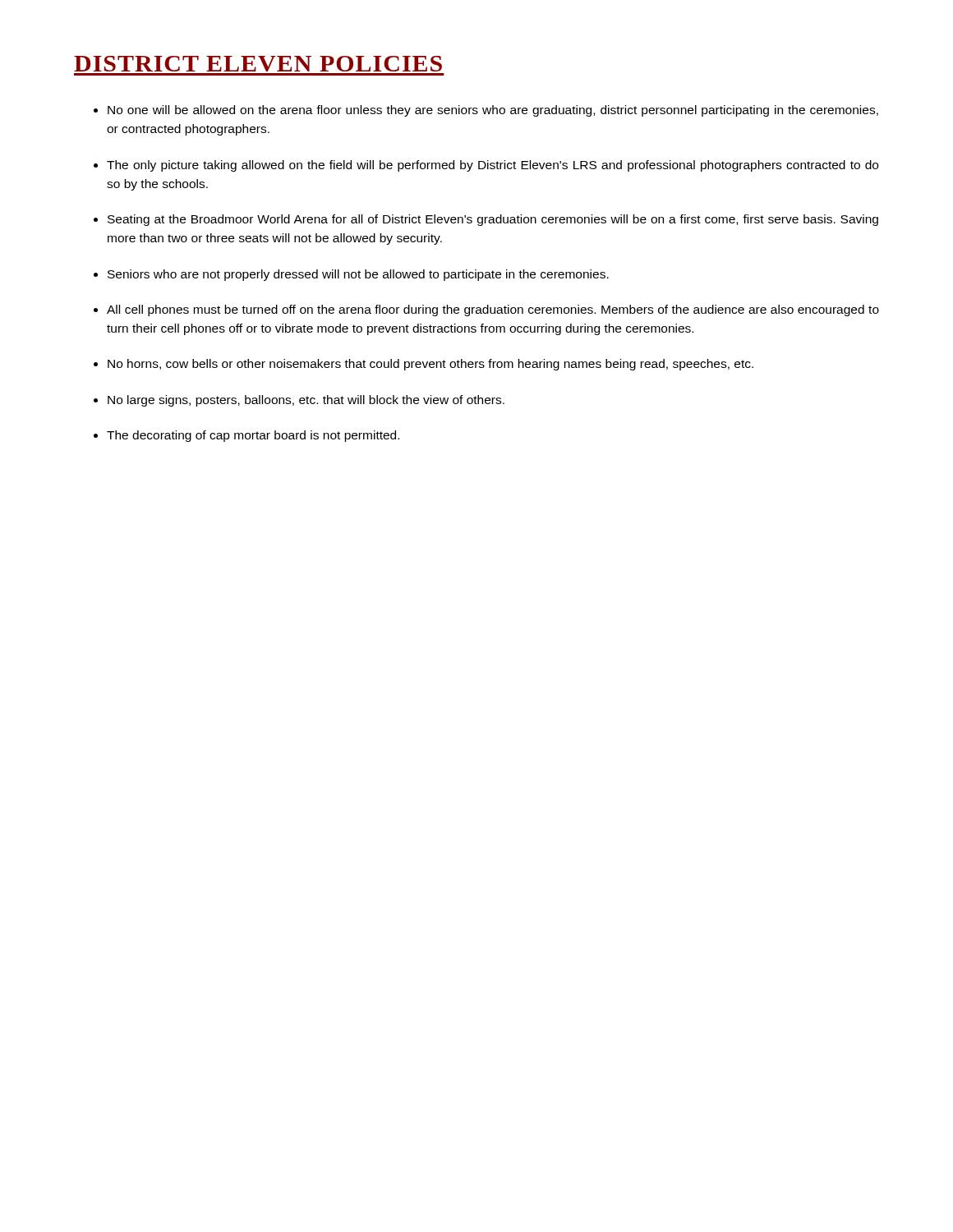953x1232 pixels.
Task: Find the passage starting "District Eleven Policies"
Action: click(x=259, y=63)
